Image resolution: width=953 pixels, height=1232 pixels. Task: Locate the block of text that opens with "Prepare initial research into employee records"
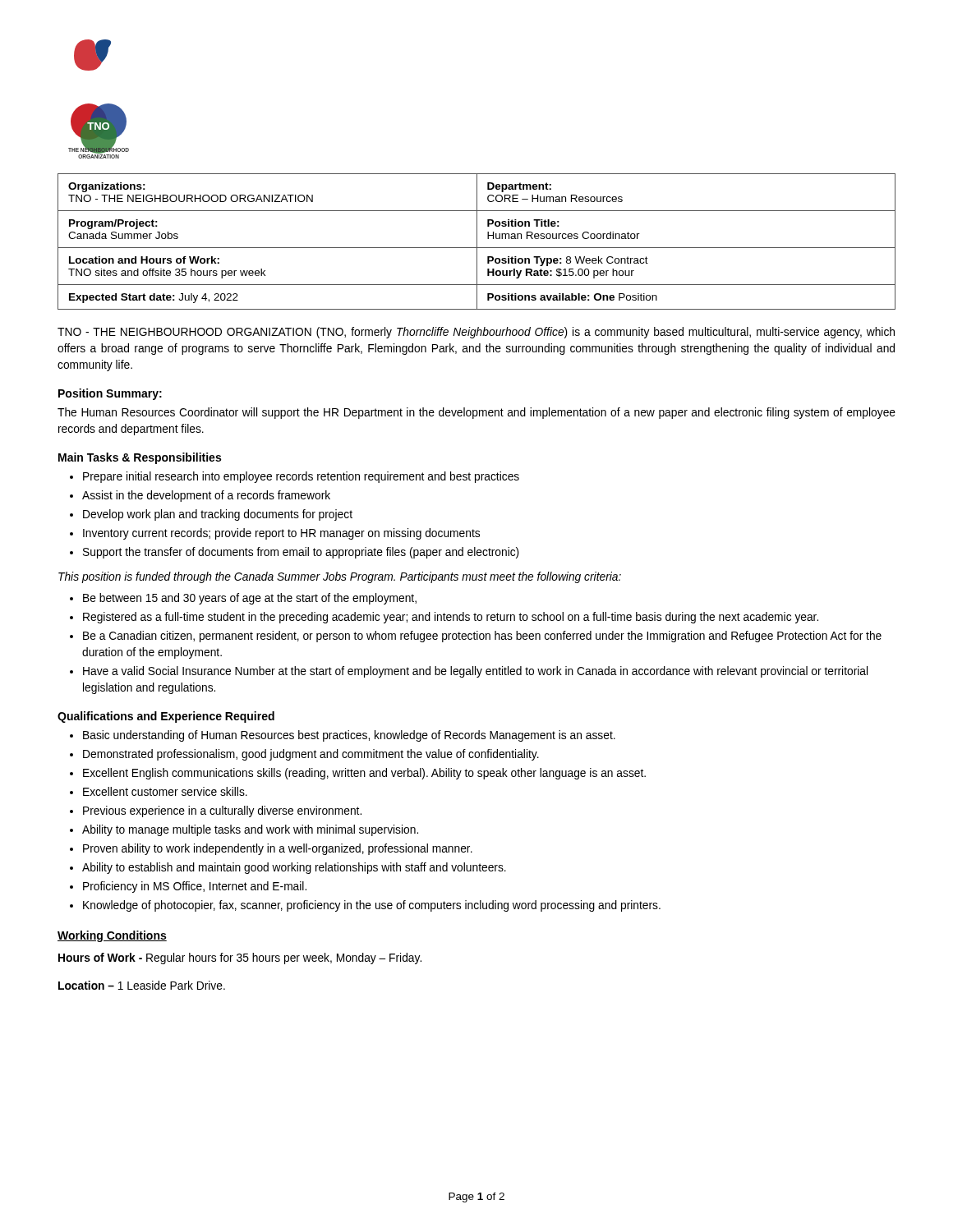tap(301, 477)
